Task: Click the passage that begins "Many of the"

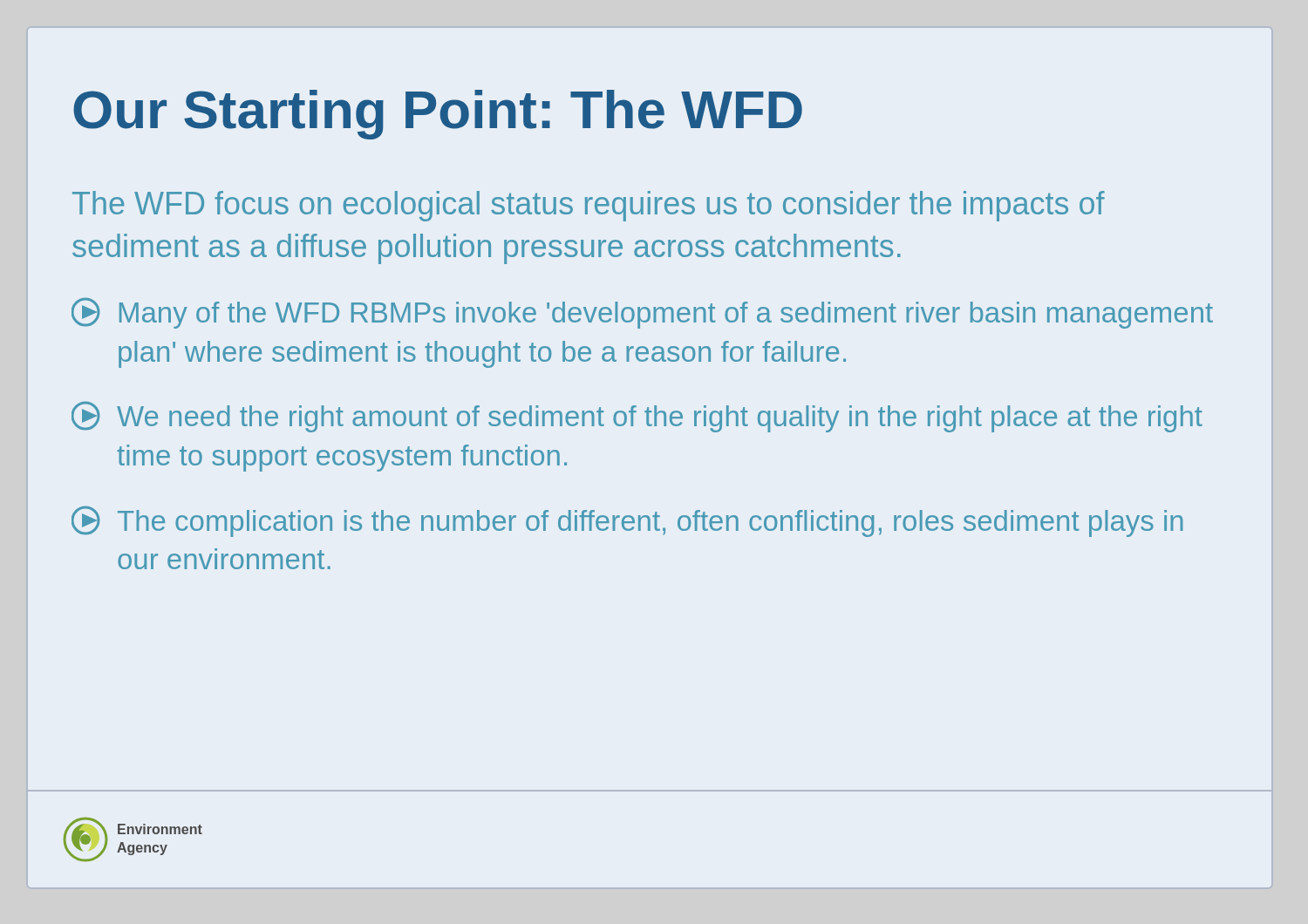Action: 650,333
